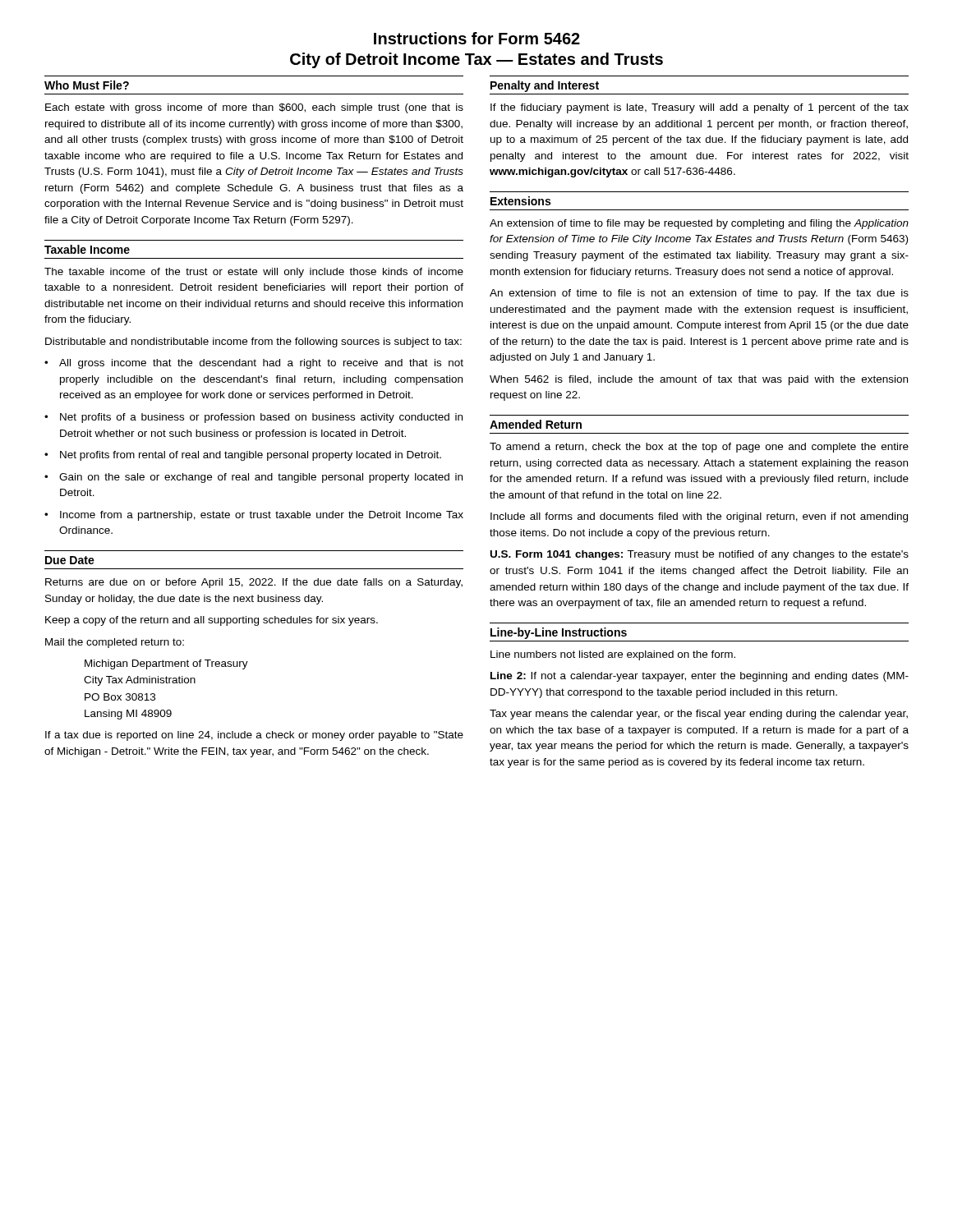Screen dimensions: 1232x953
Task: Find the block on this page that starts "Returns are due on or before April 15,"
Action: point(254,590)
